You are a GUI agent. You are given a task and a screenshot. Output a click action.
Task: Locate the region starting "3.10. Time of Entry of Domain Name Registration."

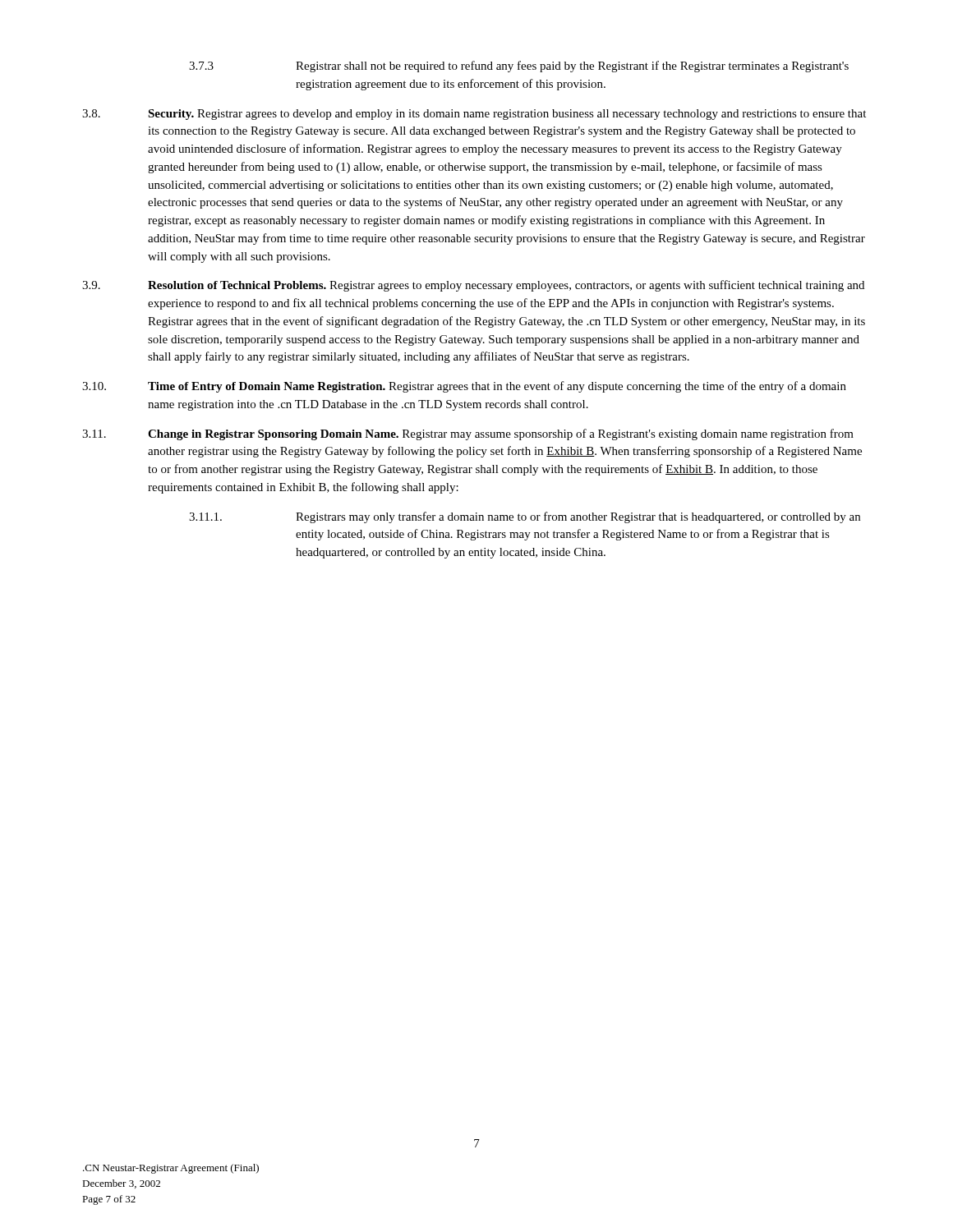(476, 396)
